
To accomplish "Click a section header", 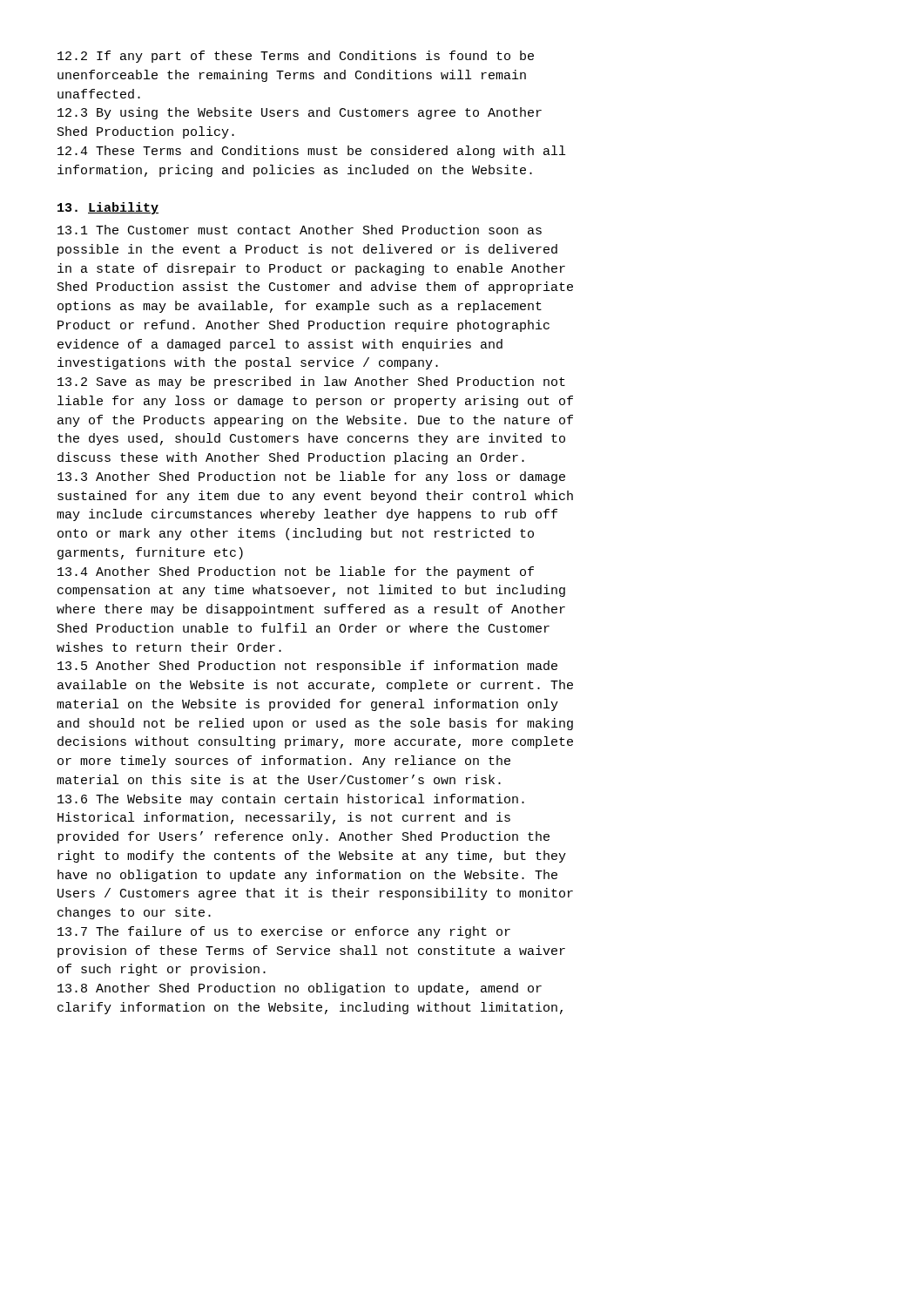I will pos(108,209).
